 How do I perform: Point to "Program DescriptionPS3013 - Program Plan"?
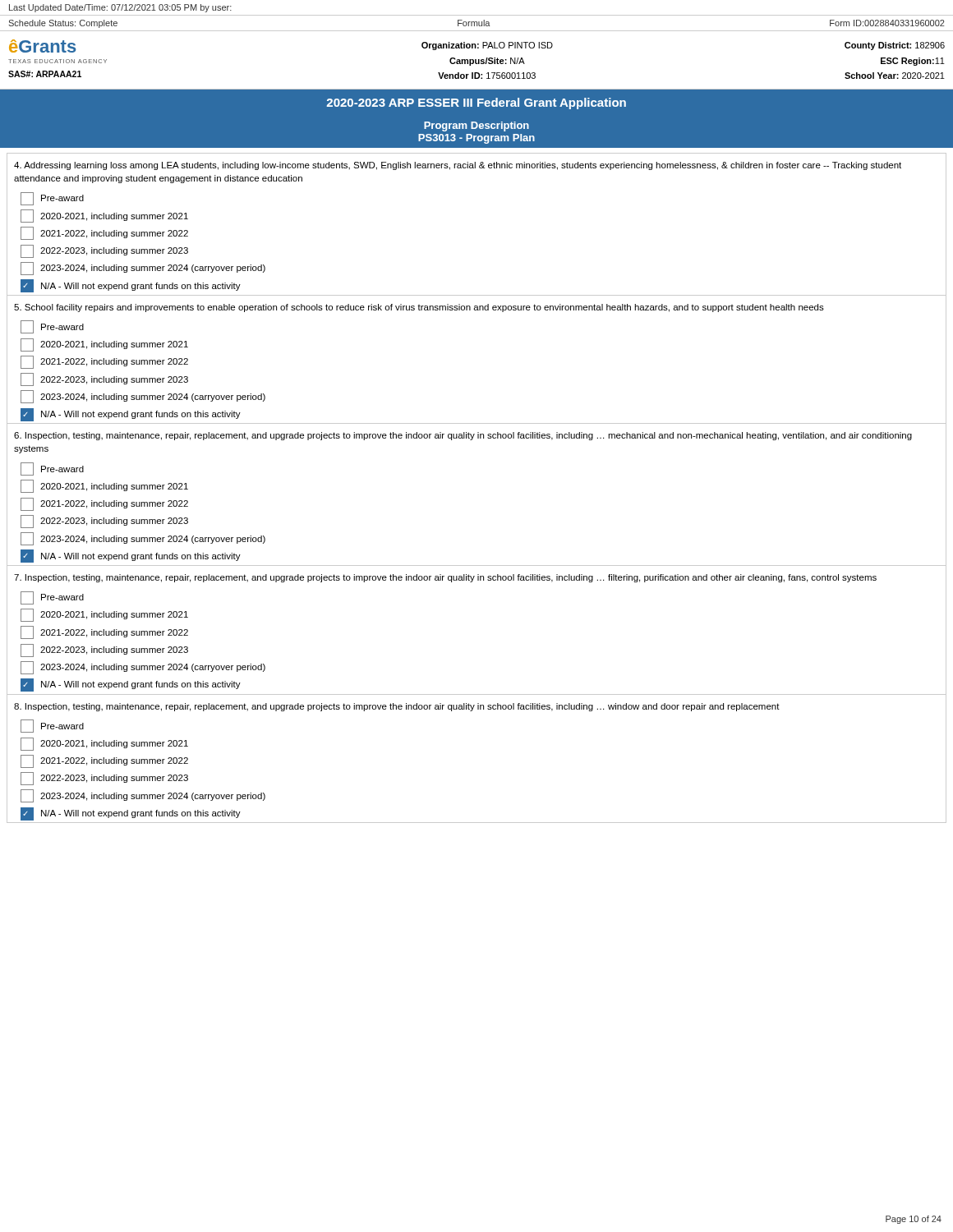point(476,131)
